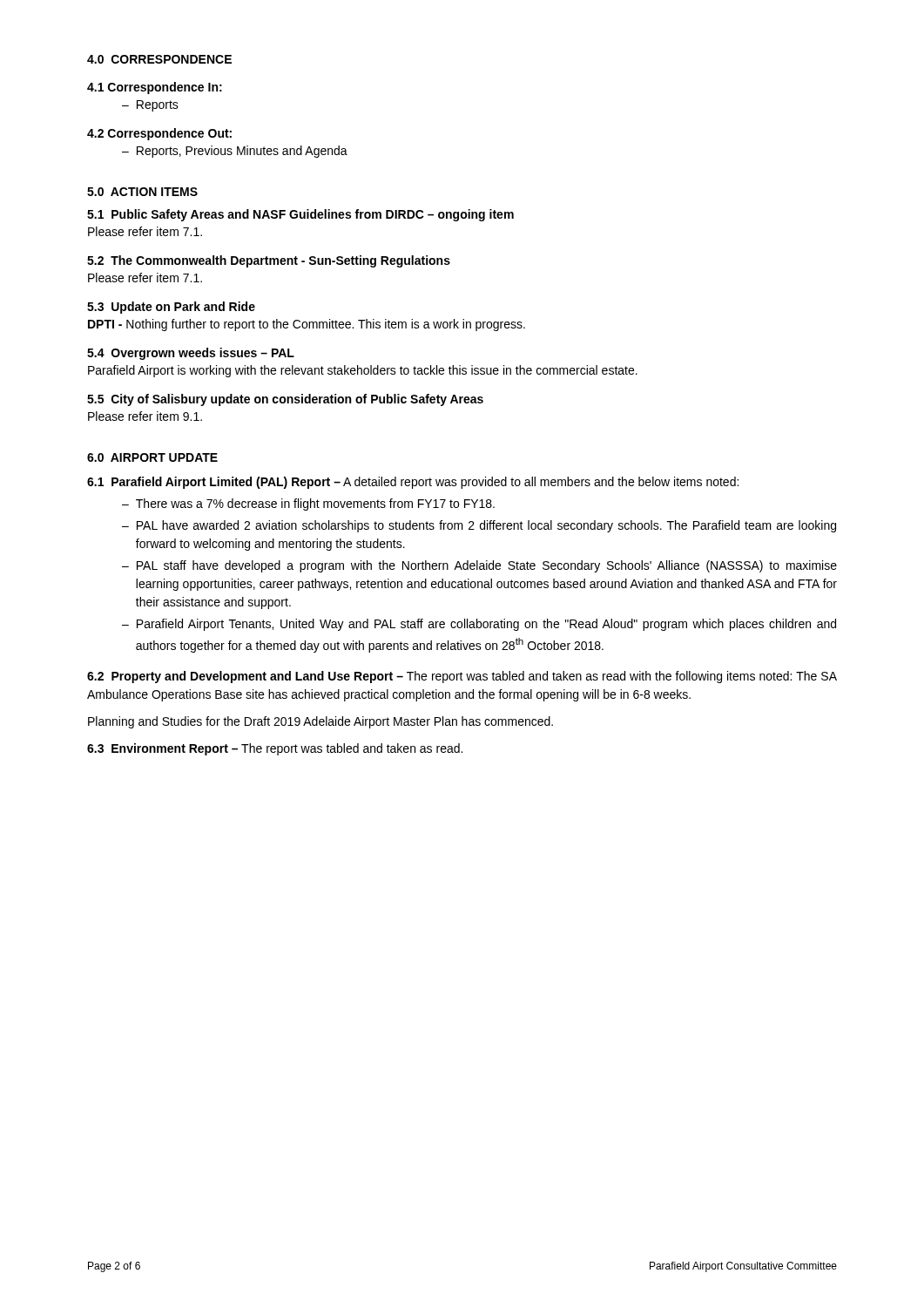Point to the block starting "Planning and Studies for the Draft"
The height and width of the screenshot is (1307, 924).
click(x=321, y=721)
